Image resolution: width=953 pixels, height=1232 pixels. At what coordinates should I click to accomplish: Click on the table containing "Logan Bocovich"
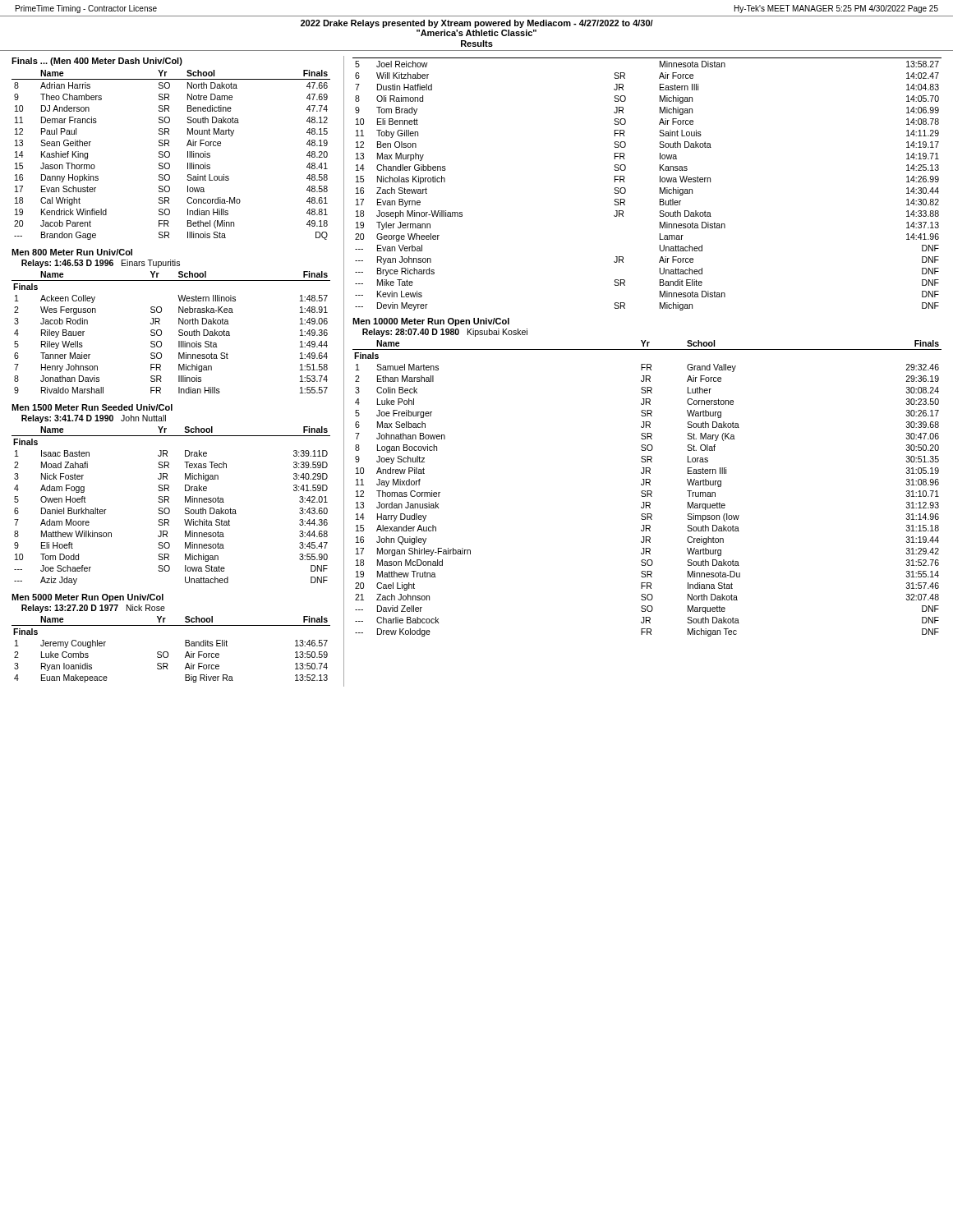[x=647, y=487]
